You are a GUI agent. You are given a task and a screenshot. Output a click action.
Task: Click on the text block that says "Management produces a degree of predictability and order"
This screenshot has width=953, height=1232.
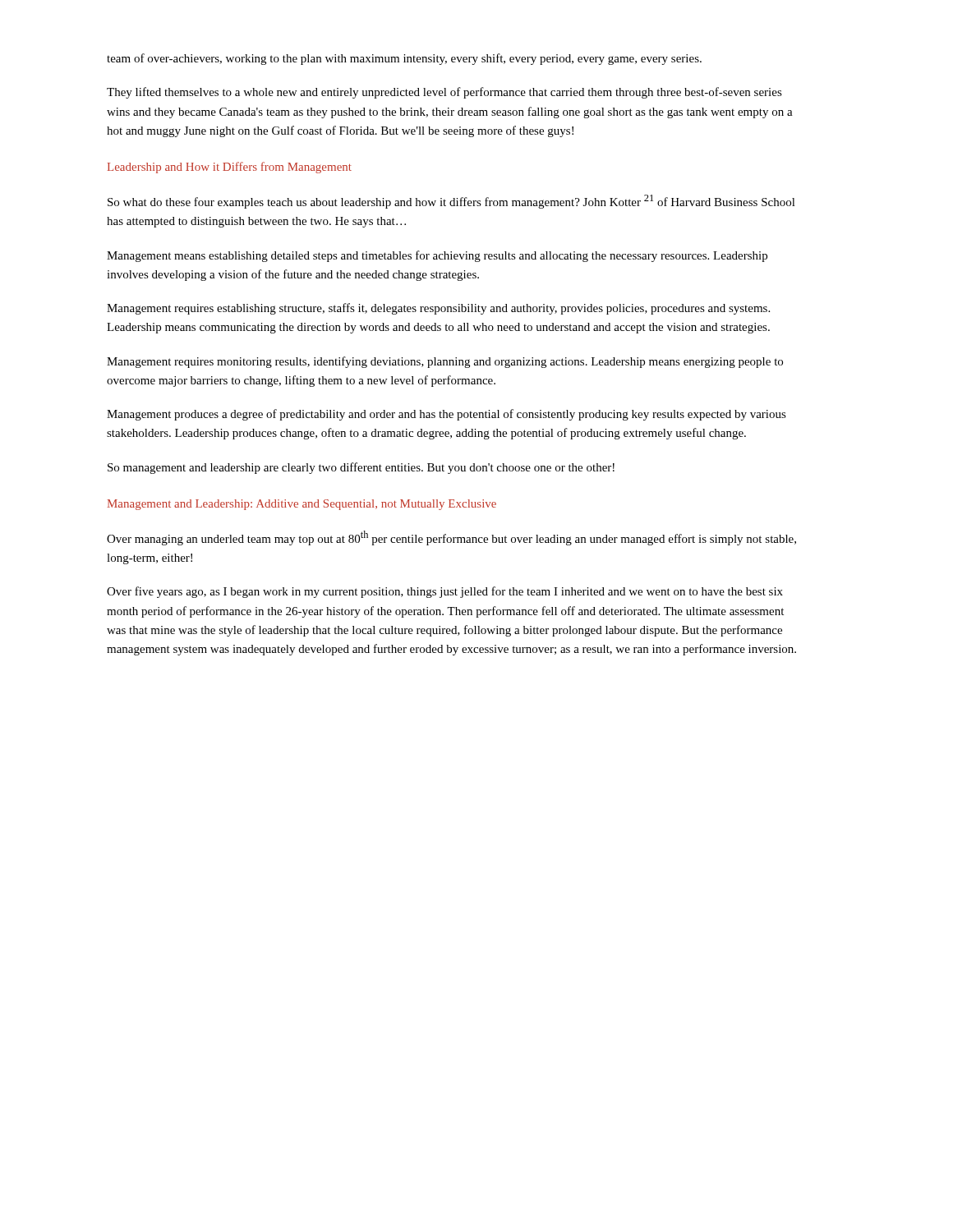tap(446, 424)
